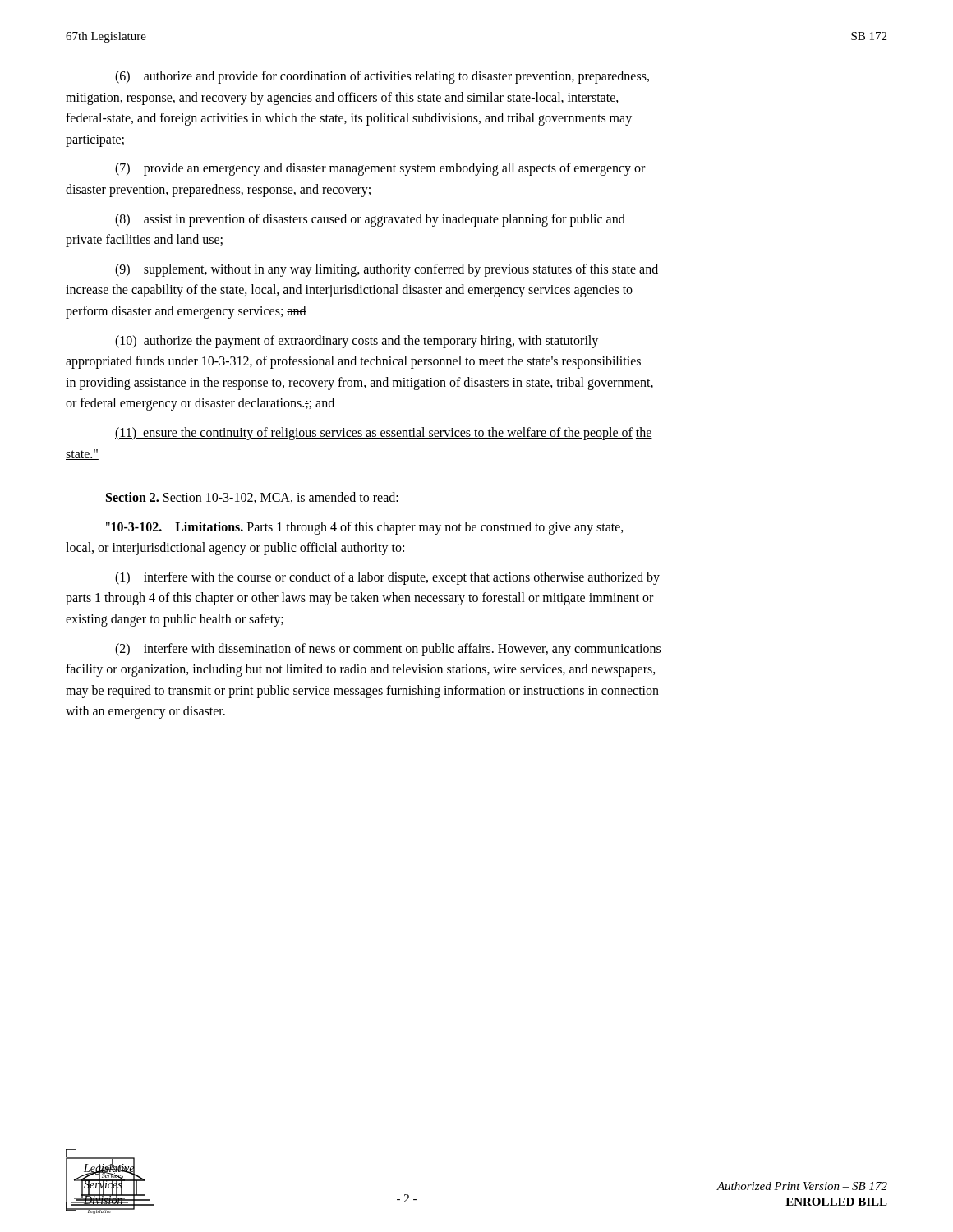953x1232 pixels.
Task: Click on the text starting "(11) ensure the"
Action: click(476, 443)
